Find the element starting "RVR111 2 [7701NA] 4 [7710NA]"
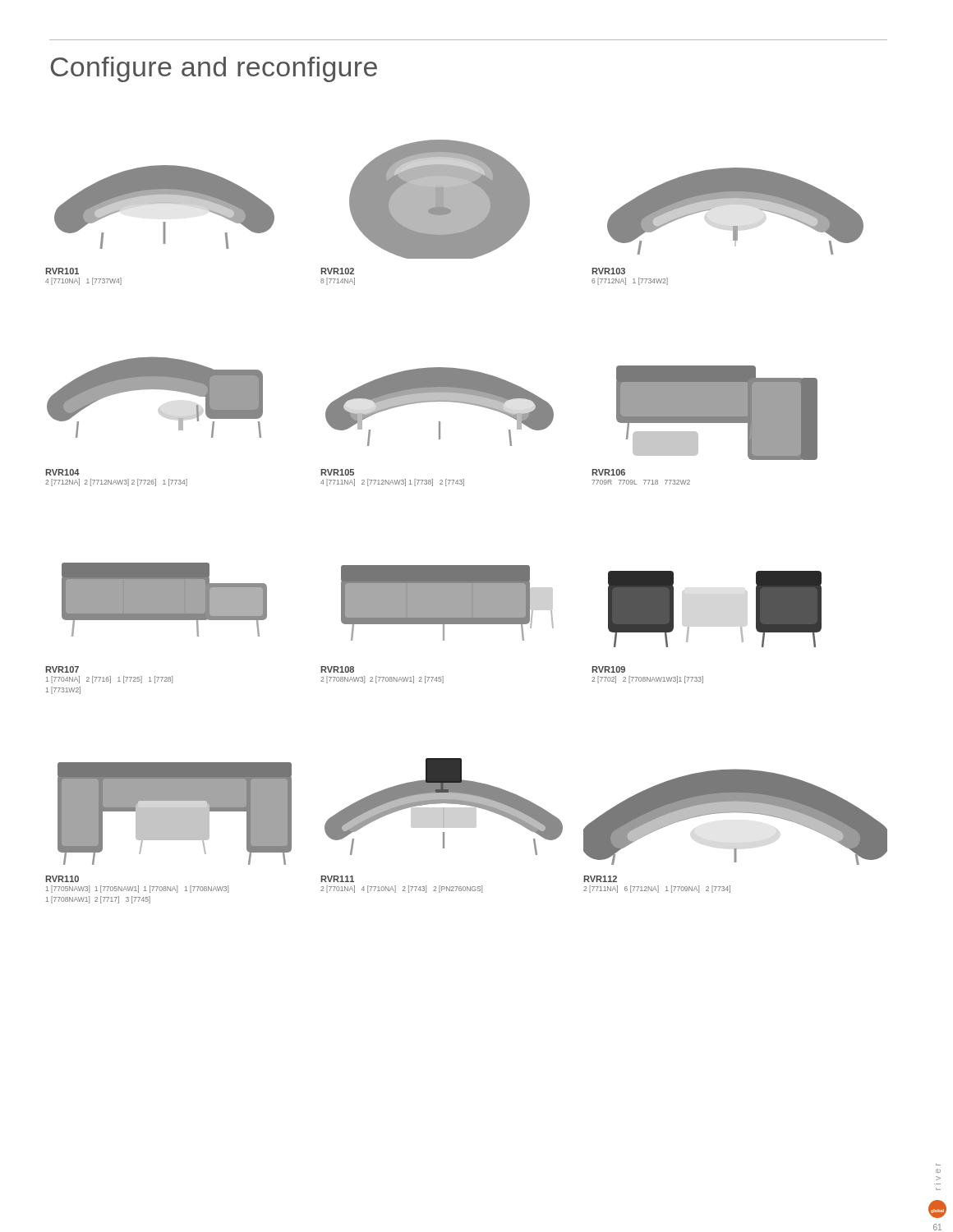 [x=402, y=884]
